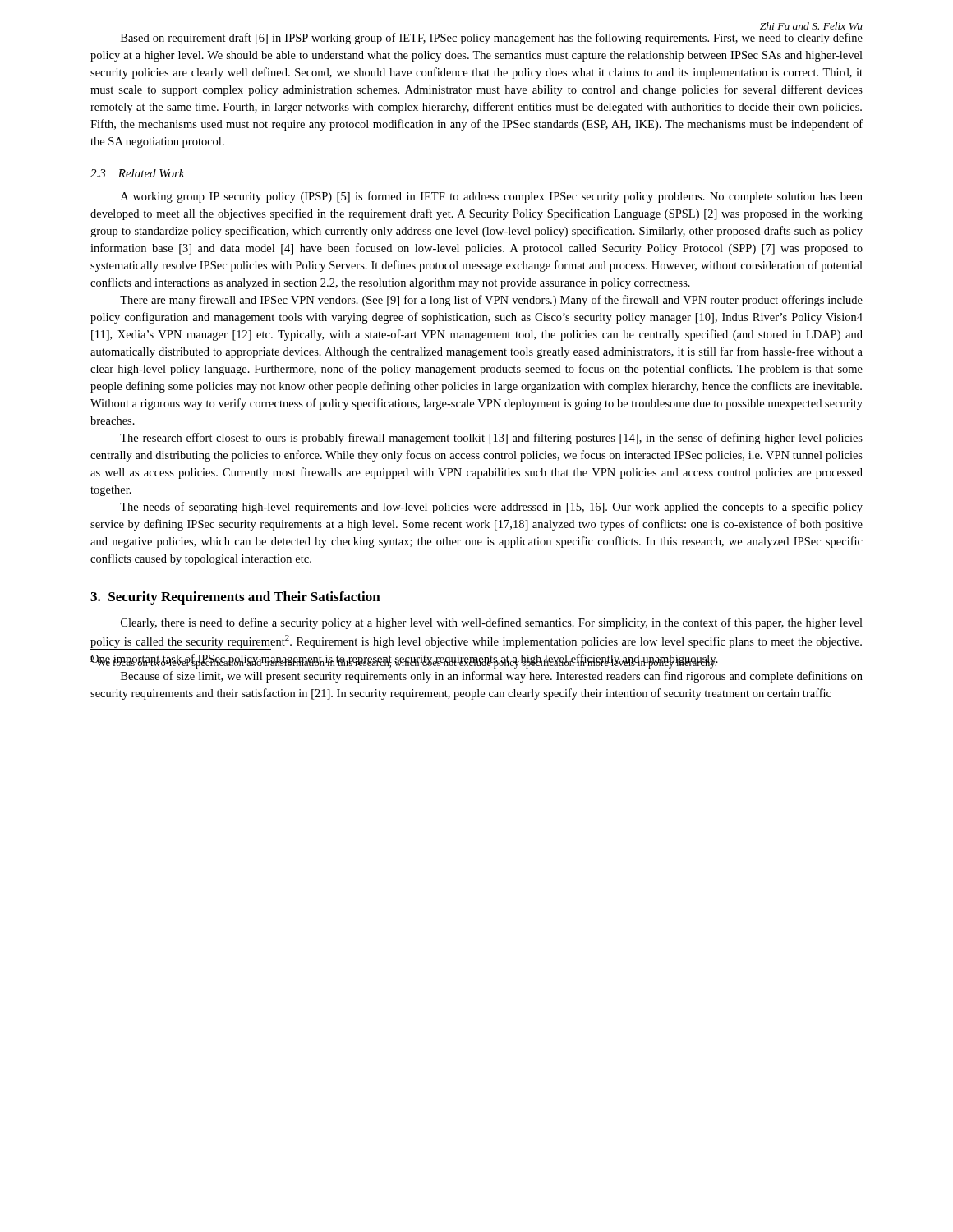This screenshot has width=953, height=1232.
Task: Locate the text block with the text "Clearly, there is need to define a security"
Action: click(476, 641)
